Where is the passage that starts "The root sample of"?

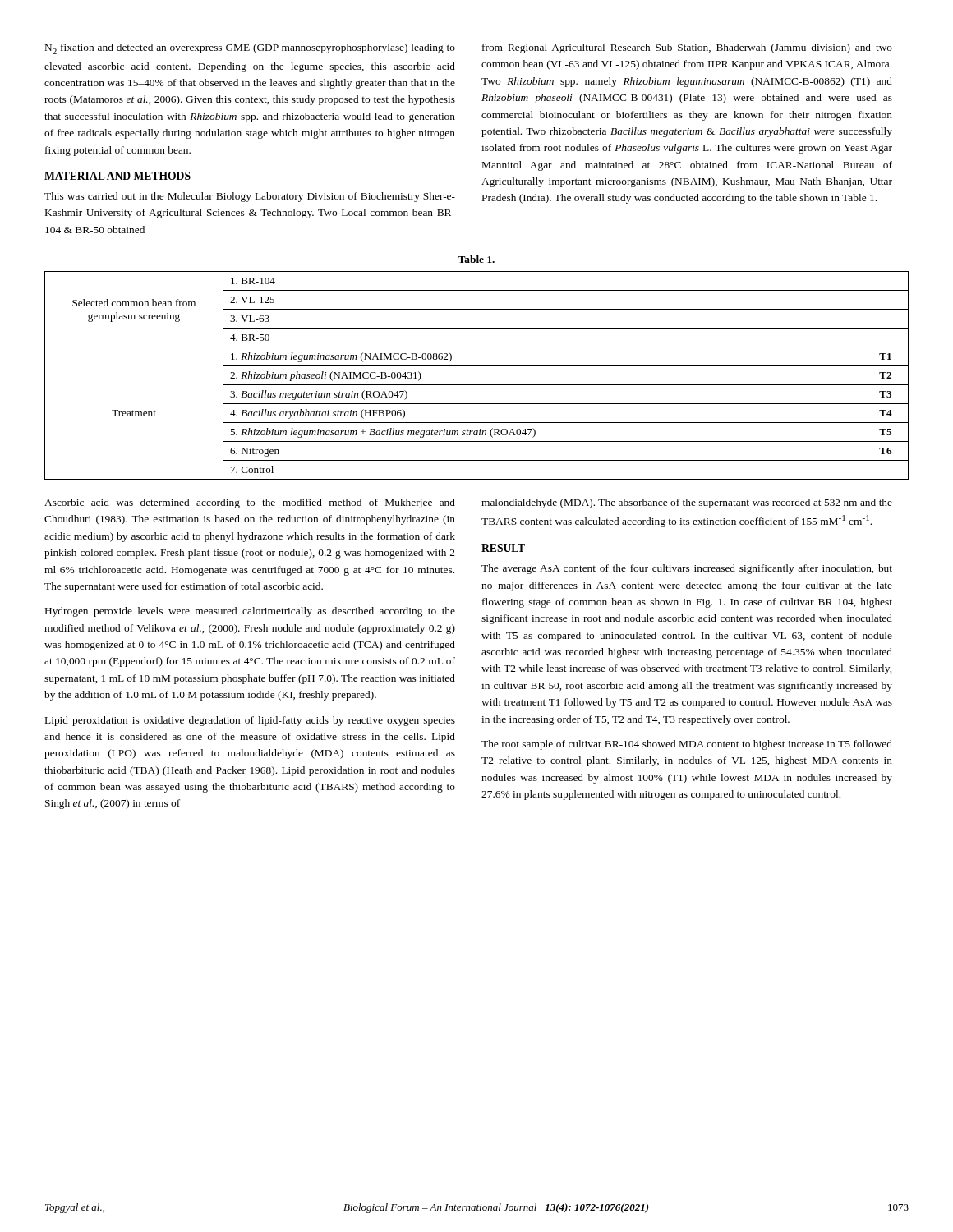pos(687,769)
